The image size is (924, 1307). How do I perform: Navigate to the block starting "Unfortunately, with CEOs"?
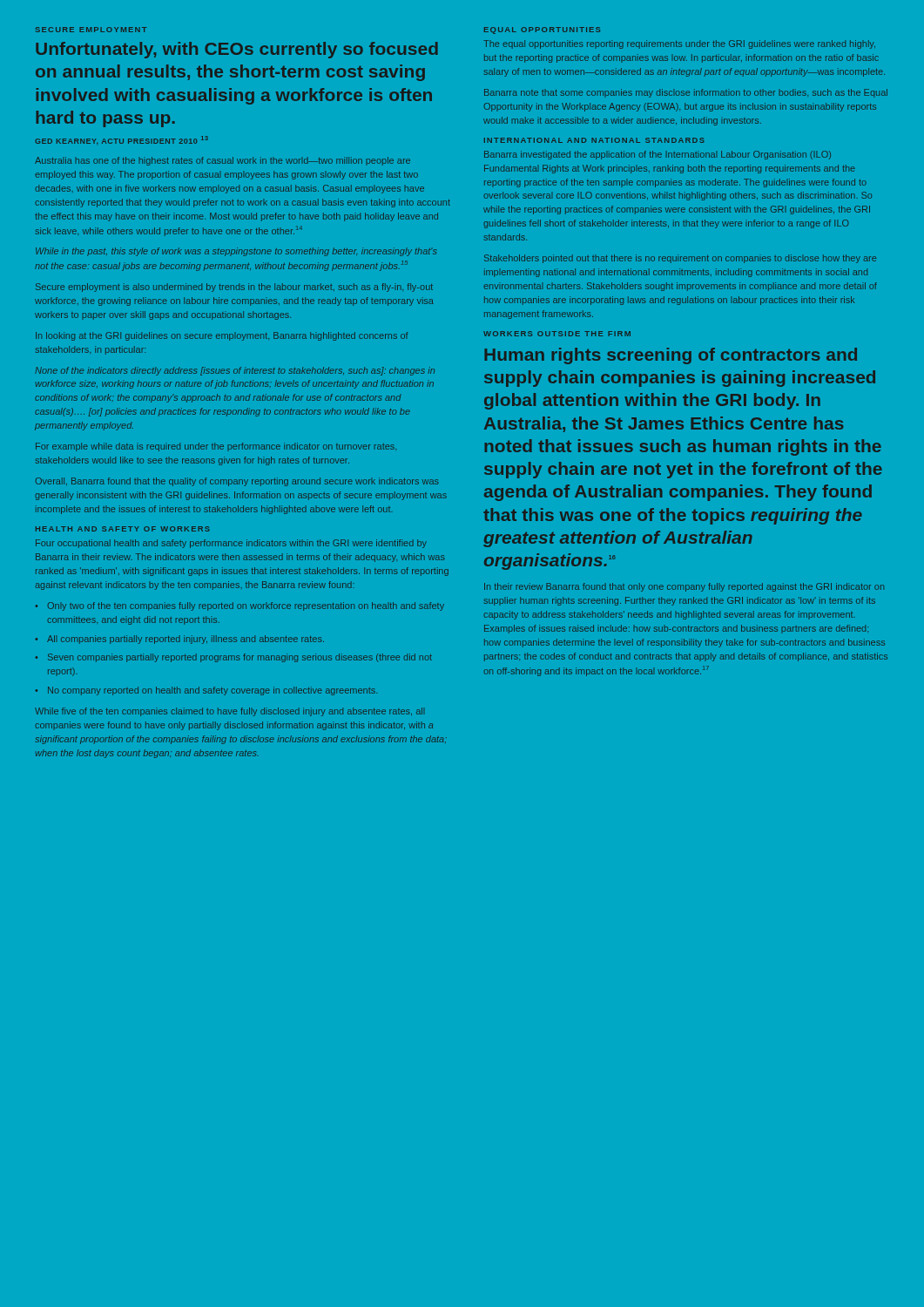point(237,83)
